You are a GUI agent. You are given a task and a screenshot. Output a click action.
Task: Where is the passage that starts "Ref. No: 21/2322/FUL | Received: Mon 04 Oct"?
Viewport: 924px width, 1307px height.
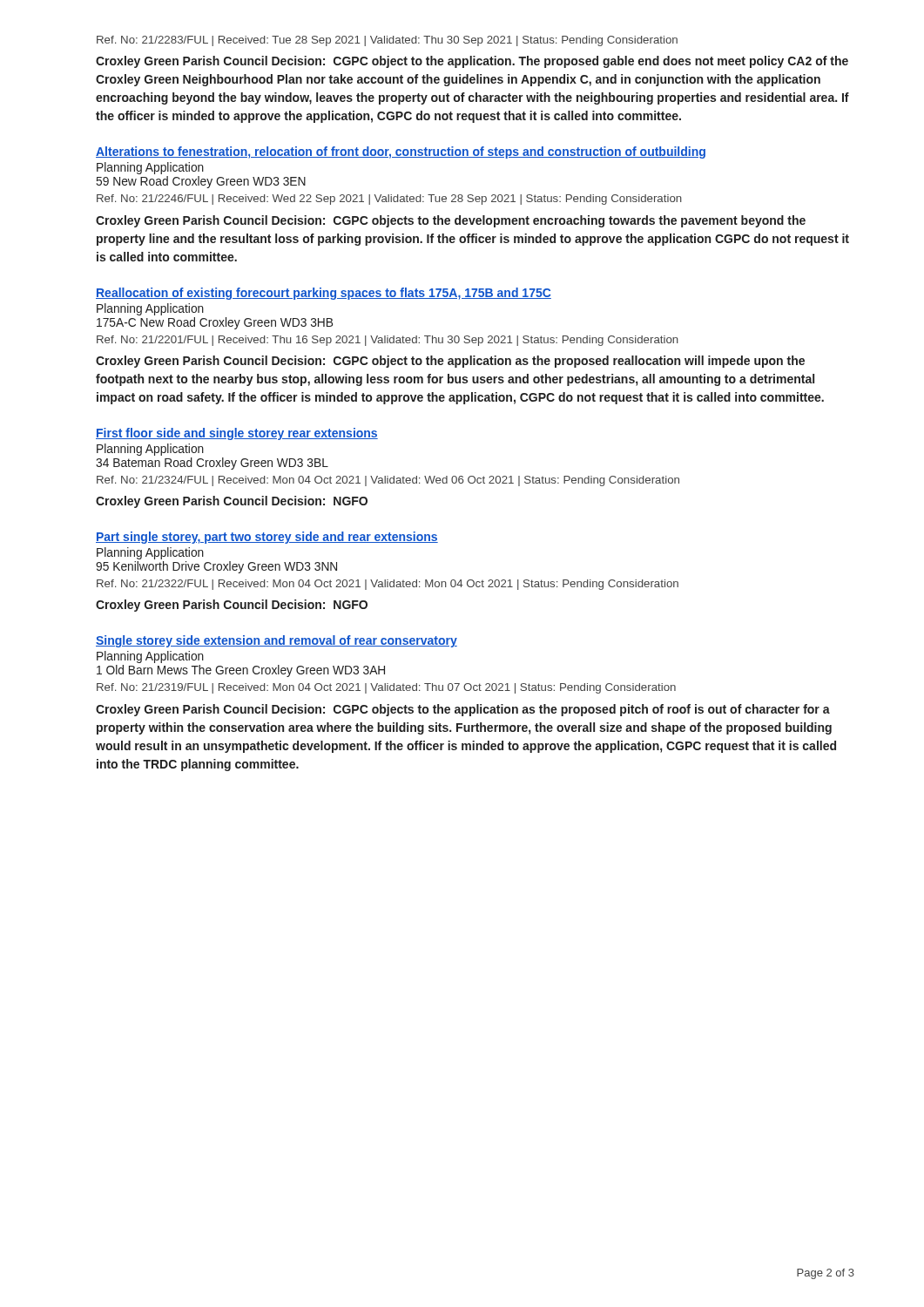387,583
